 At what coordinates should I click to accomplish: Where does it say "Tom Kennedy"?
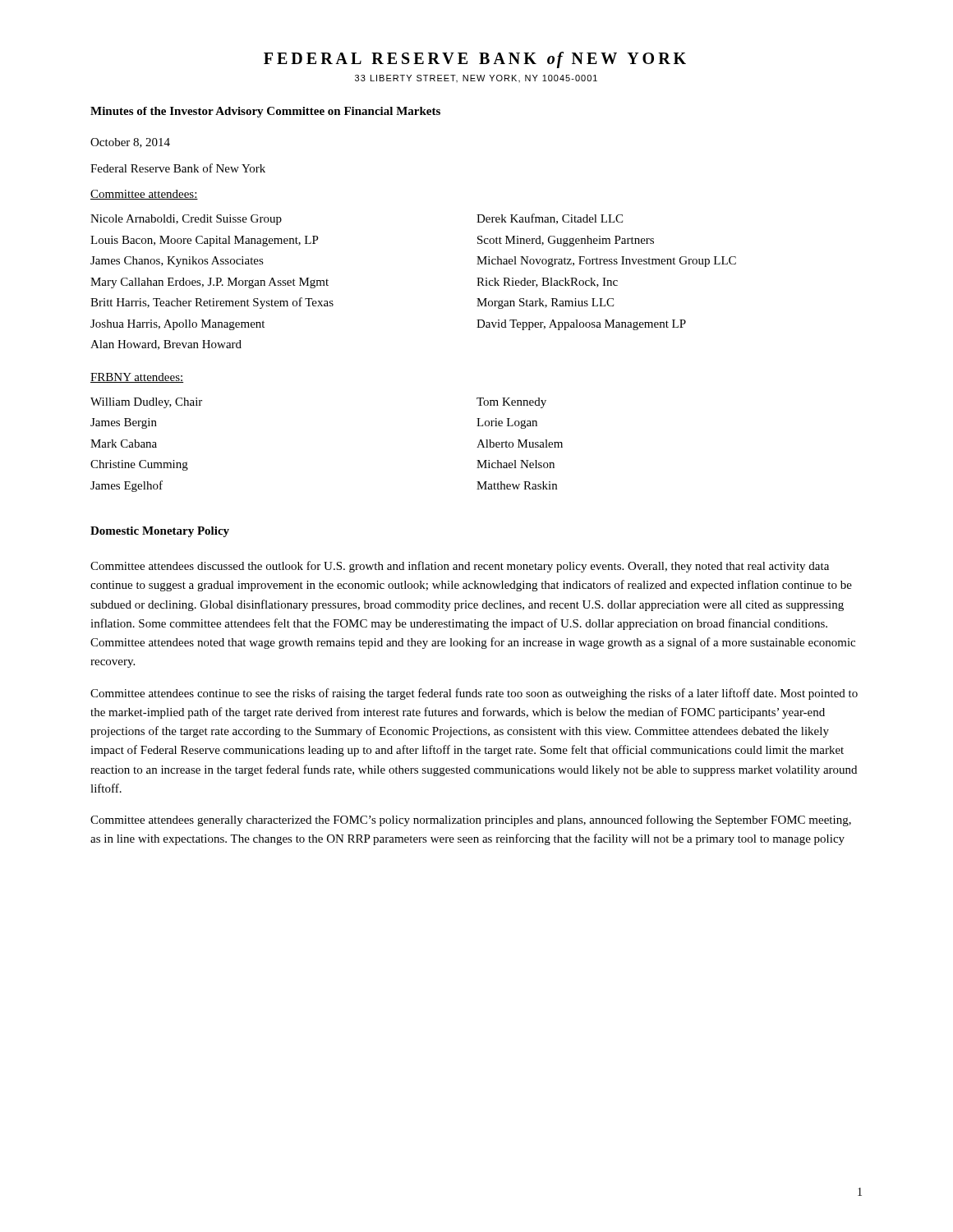pyautogui.click(x=511, y=403)
